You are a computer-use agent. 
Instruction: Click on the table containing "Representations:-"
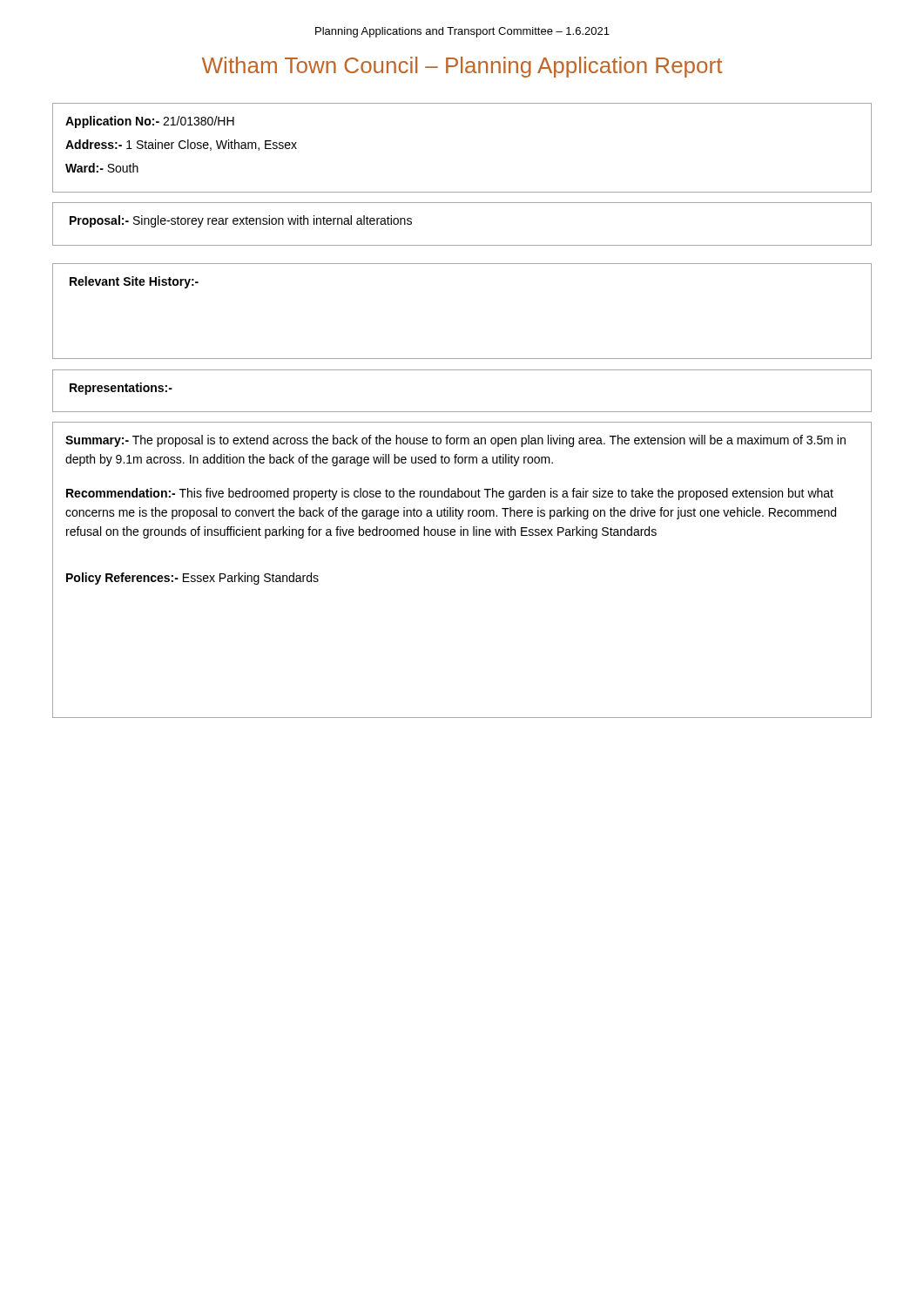coord(462,391)
